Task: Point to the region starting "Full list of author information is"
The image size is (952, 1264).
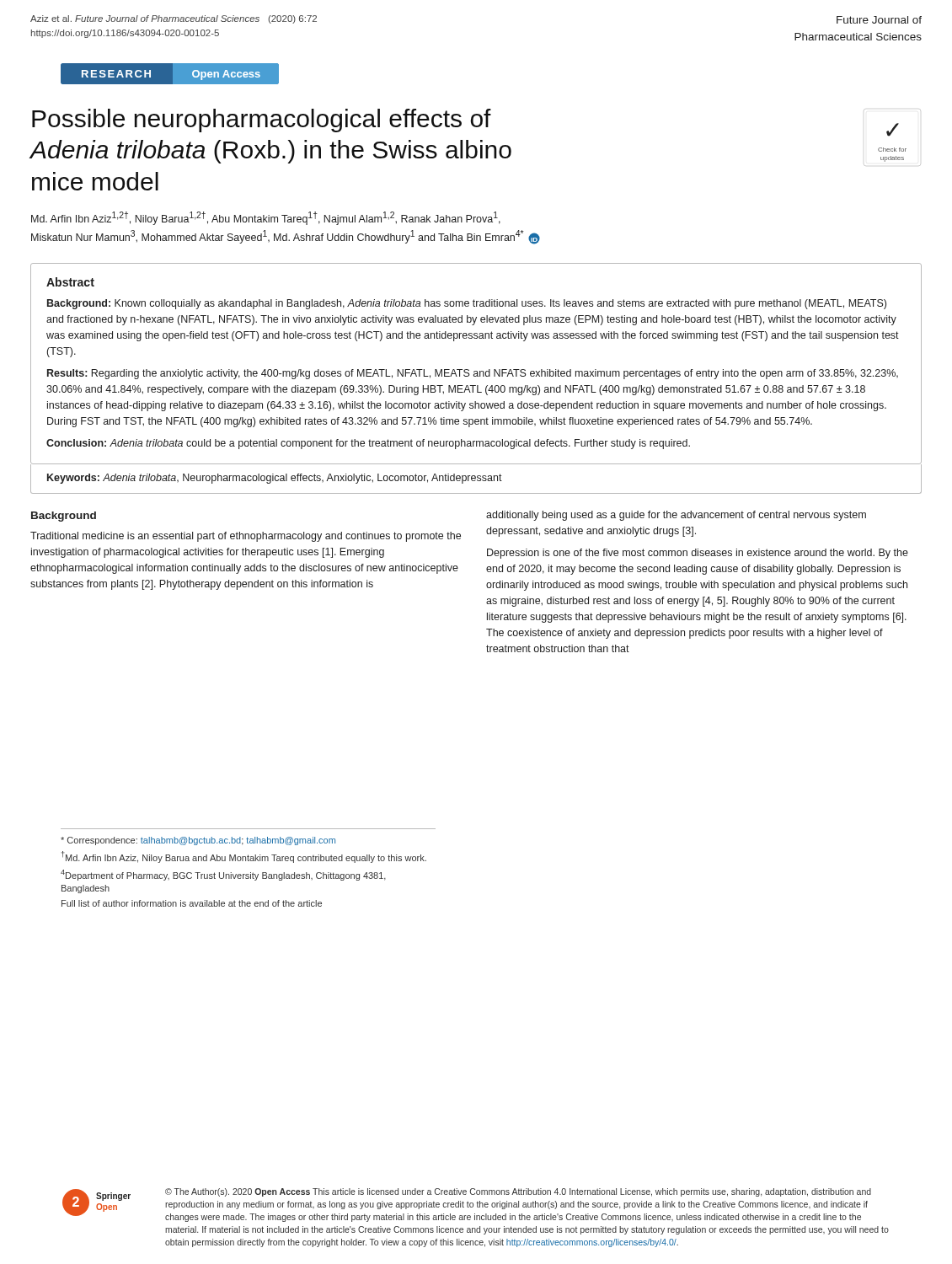Action: click(191, 904)
